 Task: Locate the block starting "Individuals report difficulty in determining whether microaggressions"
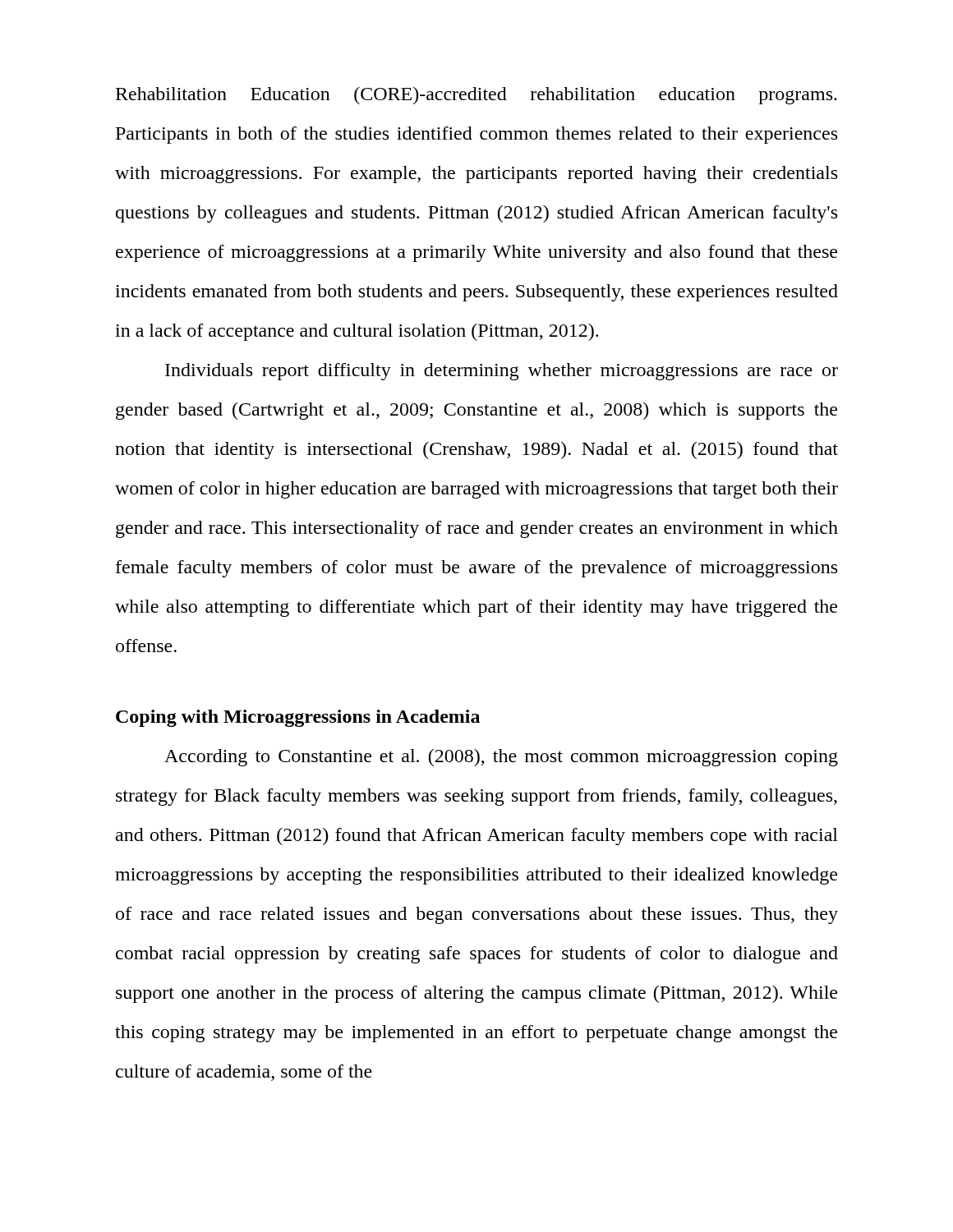476,508
